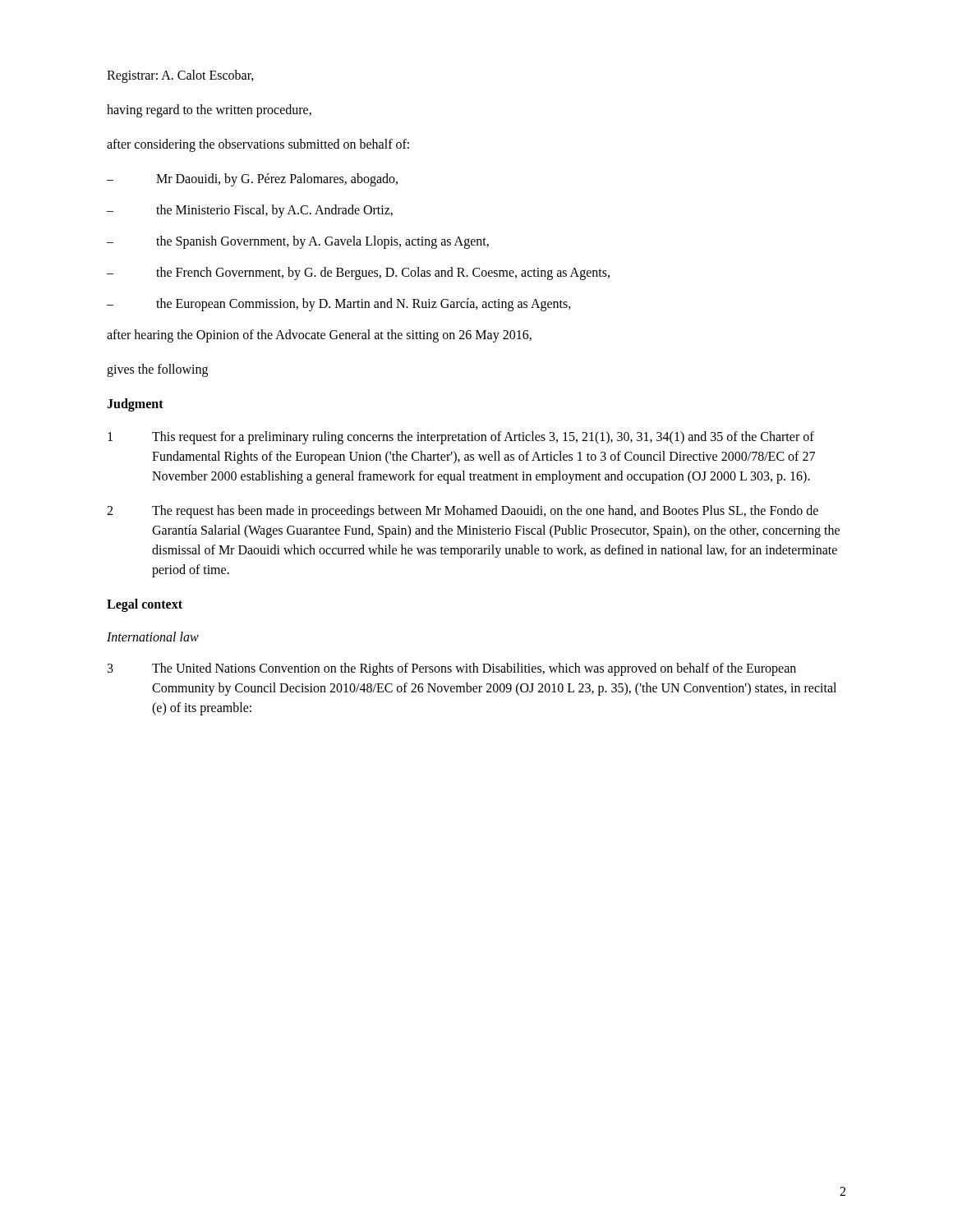Find the text starting "having regard to the"

[209, 111]
